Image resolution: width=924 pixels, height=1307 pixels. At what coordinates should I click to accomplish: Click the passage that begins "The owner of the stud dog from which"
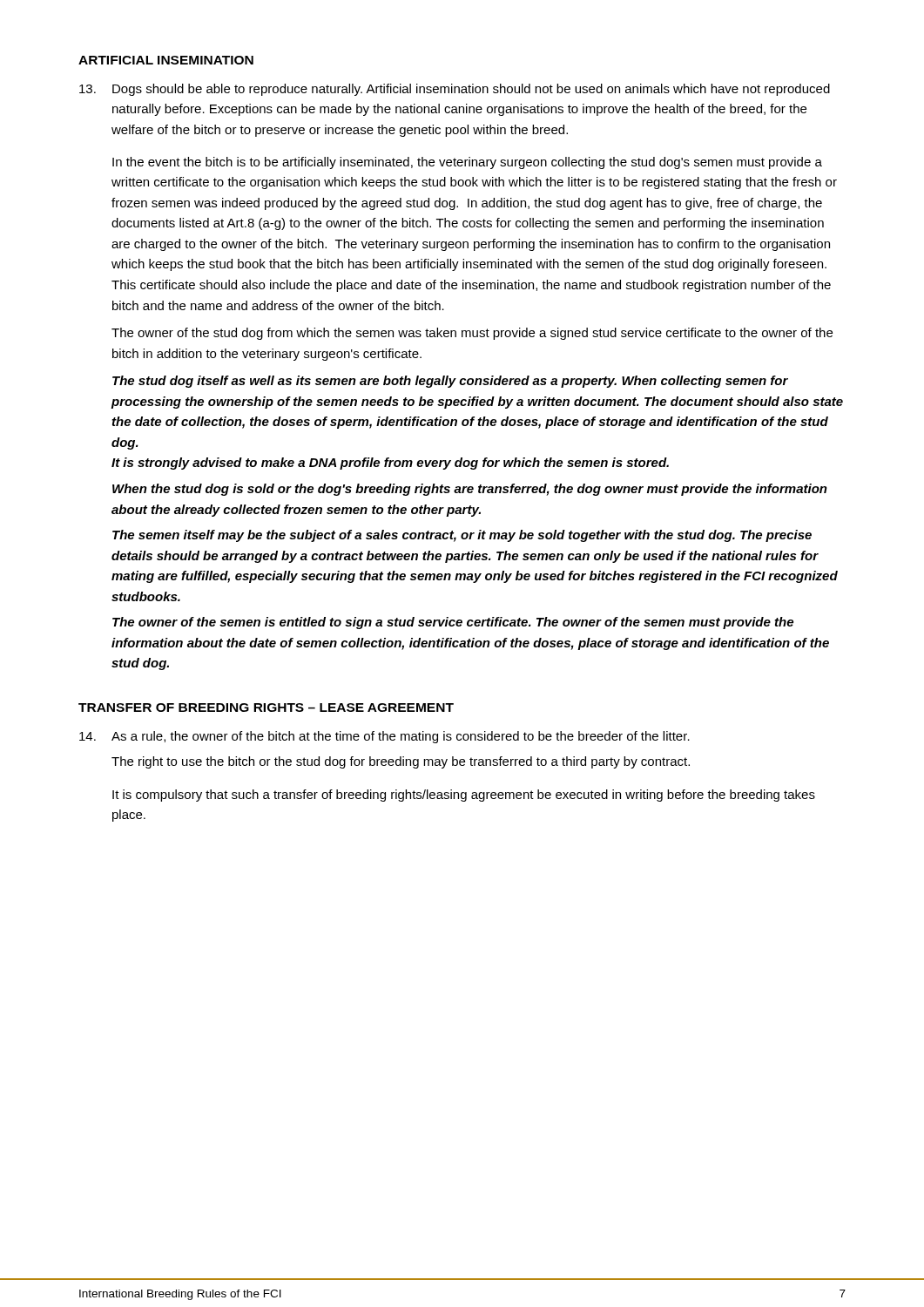pos(472,343)
